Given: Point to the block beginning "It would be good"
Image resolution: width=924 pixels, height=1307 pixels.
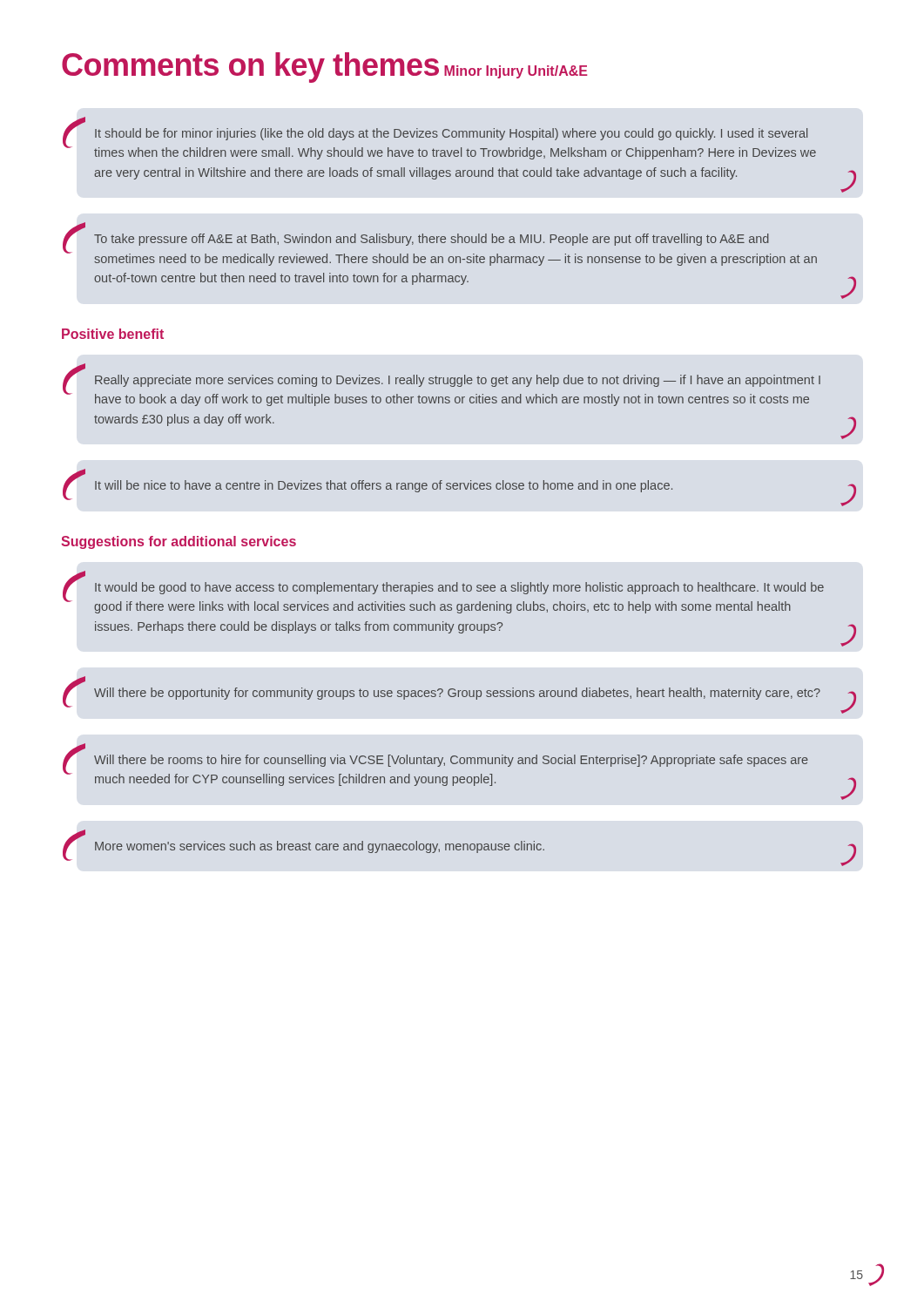Looking at the screenshot, I should point(467,609).
